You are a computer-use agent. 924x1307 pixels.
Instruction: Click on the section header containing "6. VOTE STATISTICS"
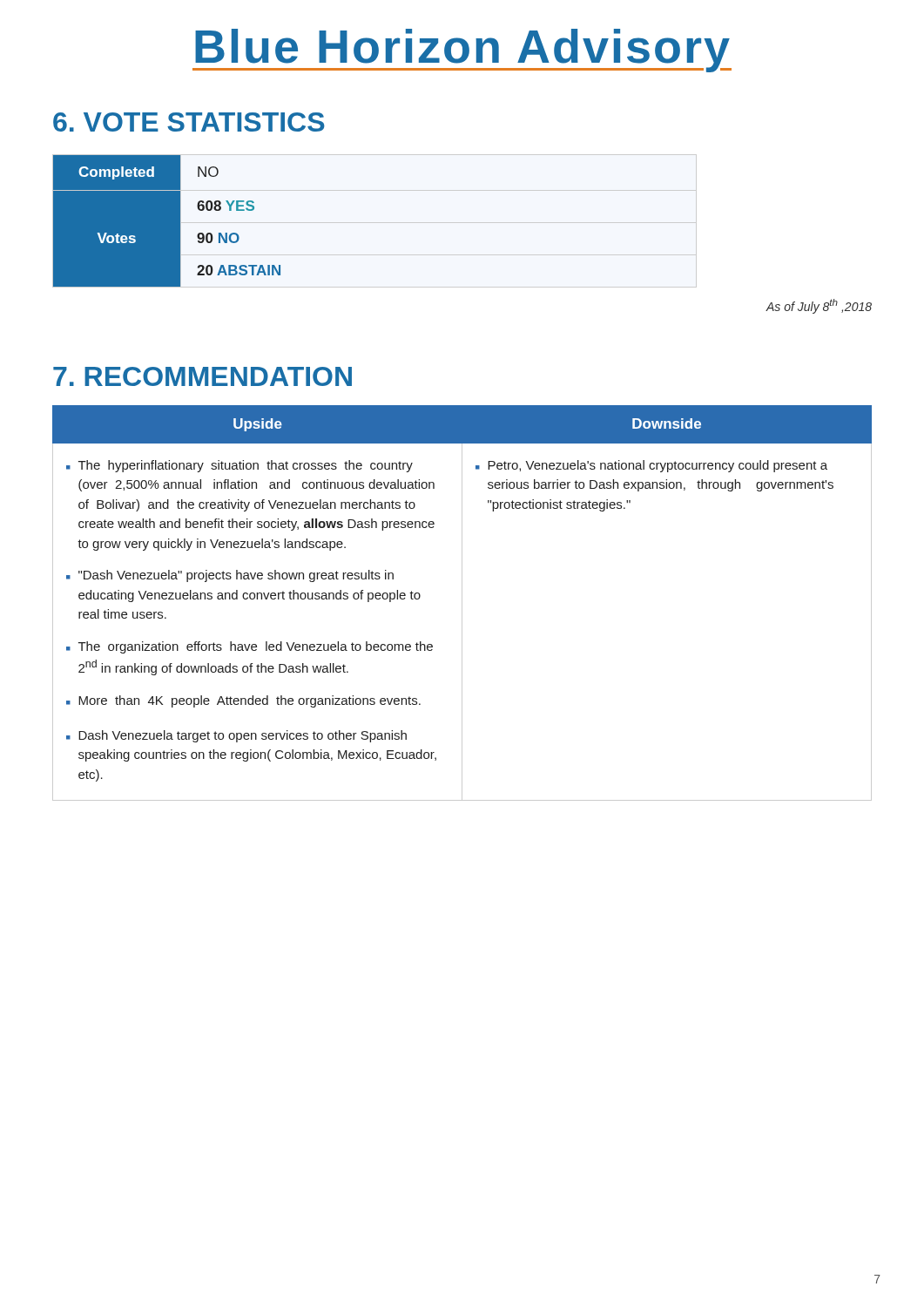189,122
